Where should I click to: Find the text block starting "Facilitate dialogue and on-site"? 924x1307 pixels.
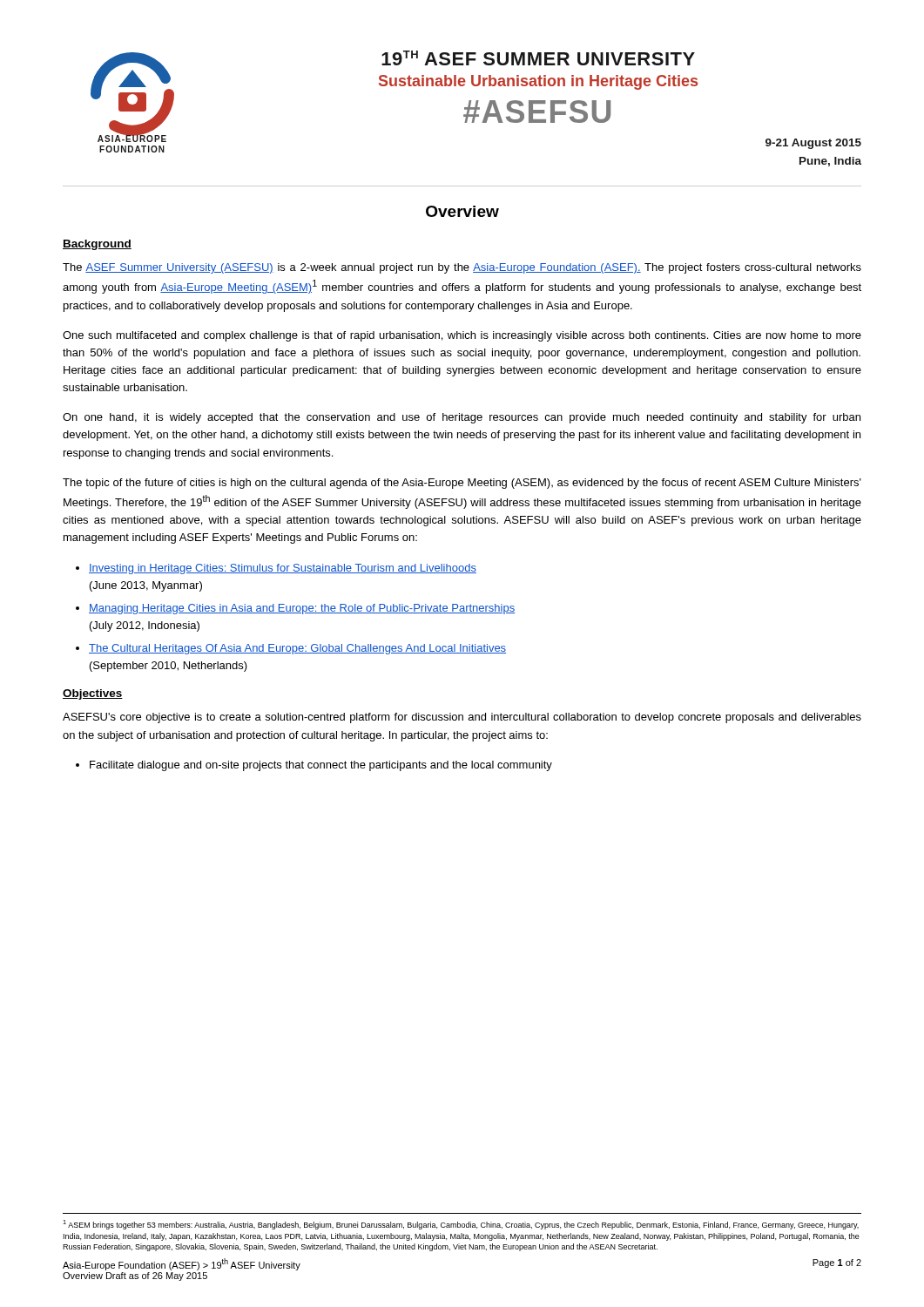coord(320,764)
